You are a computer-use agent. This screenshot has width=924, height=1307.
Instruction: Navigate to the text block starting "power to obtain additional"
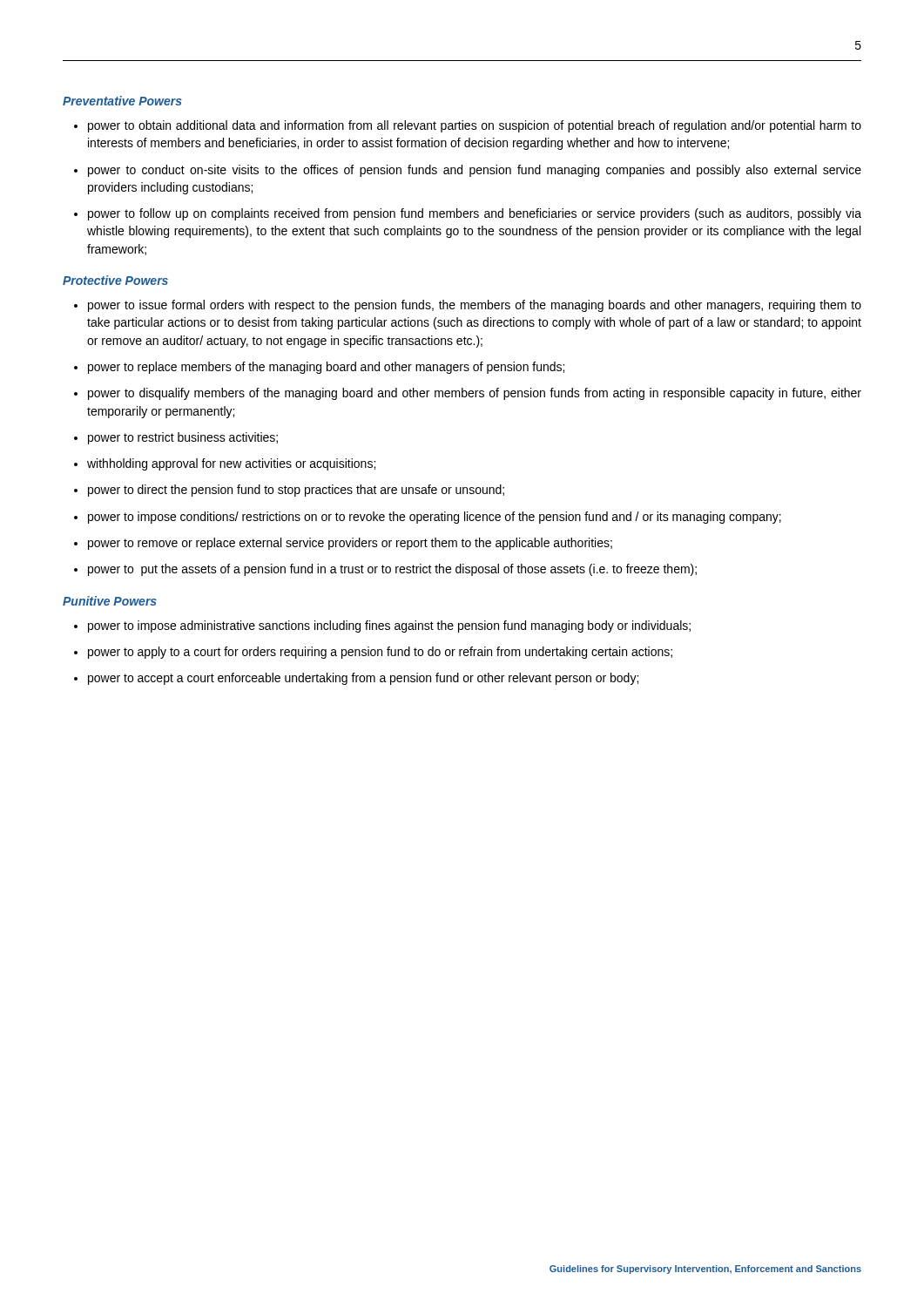pos(474,134)
